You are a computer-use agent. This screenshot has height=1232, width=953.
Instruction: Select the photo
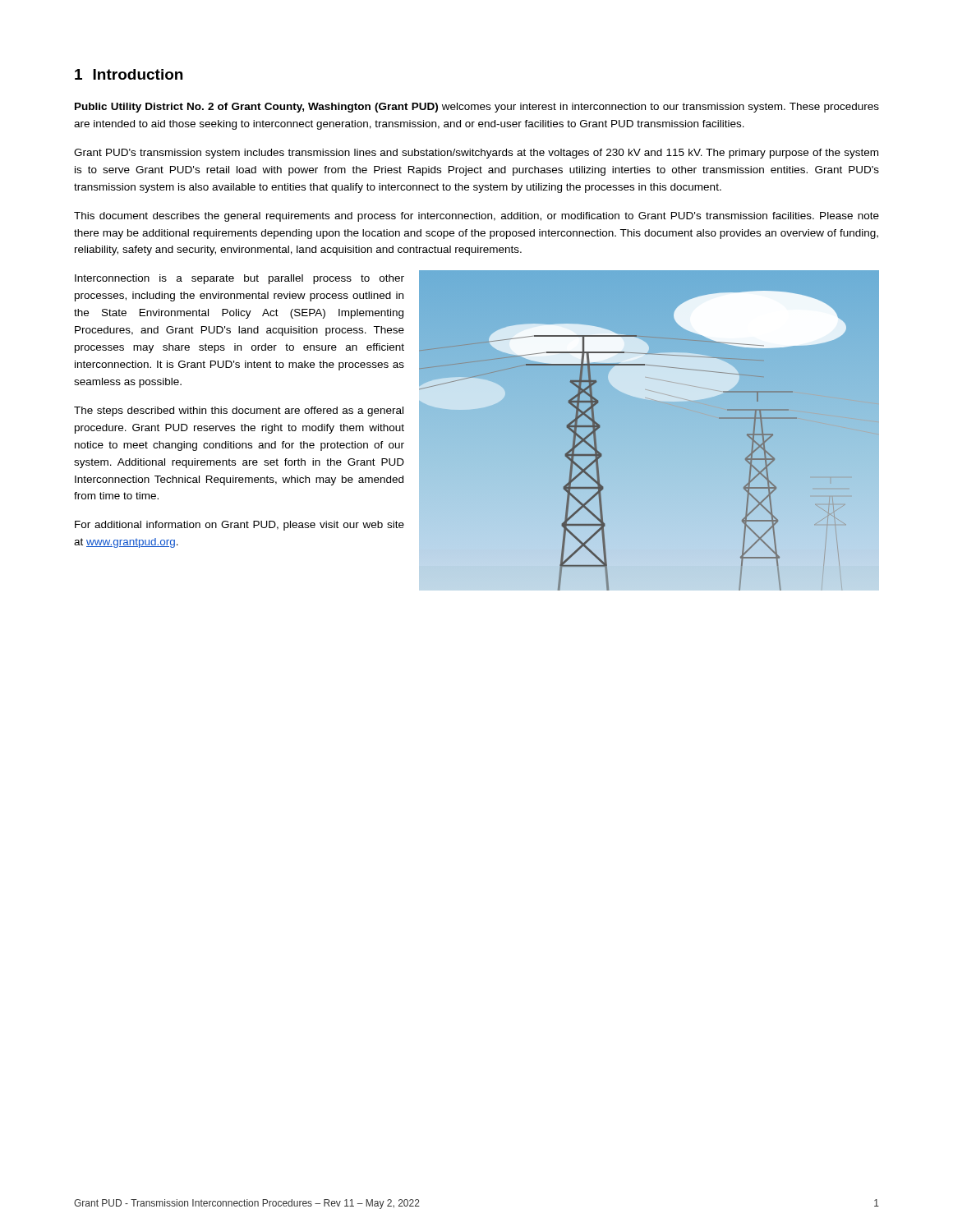click(x=649, y=431)
